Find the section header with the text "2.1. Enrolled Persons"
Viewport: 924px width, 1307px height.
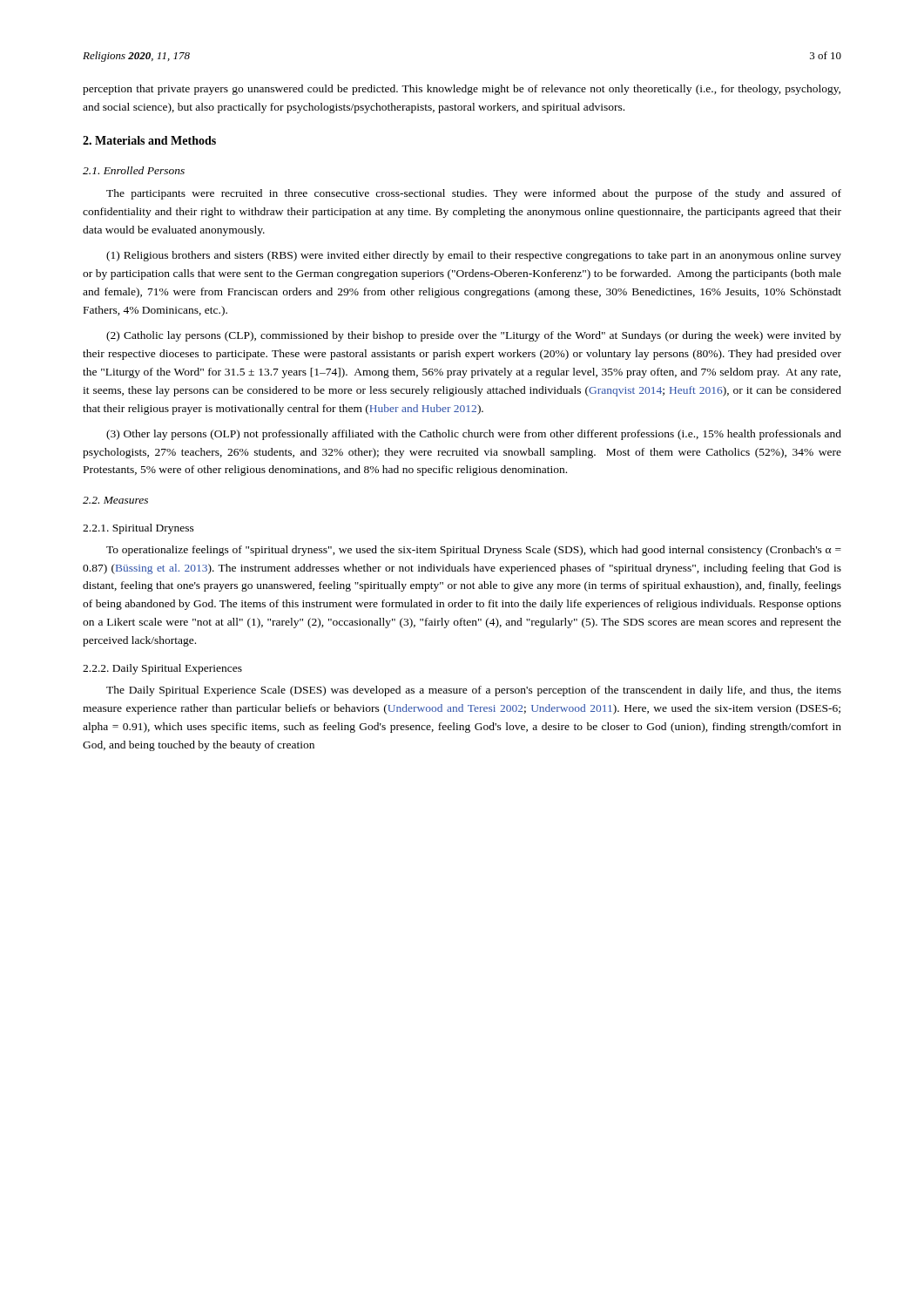[x=134, y=170]
